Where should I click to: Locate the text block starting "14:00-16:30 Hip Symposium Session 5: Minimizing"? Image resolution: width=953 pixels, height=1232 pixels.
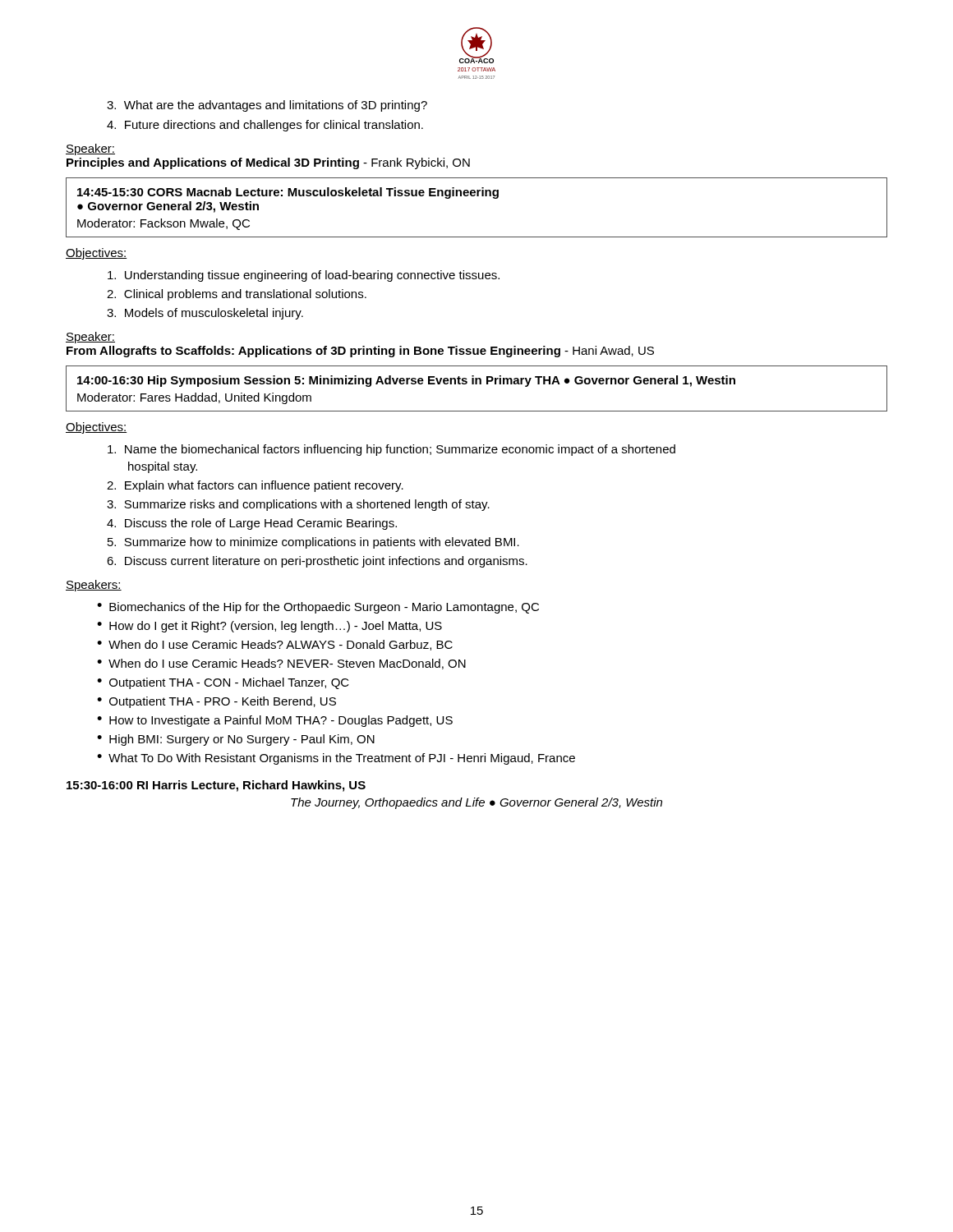coord(476,389)
